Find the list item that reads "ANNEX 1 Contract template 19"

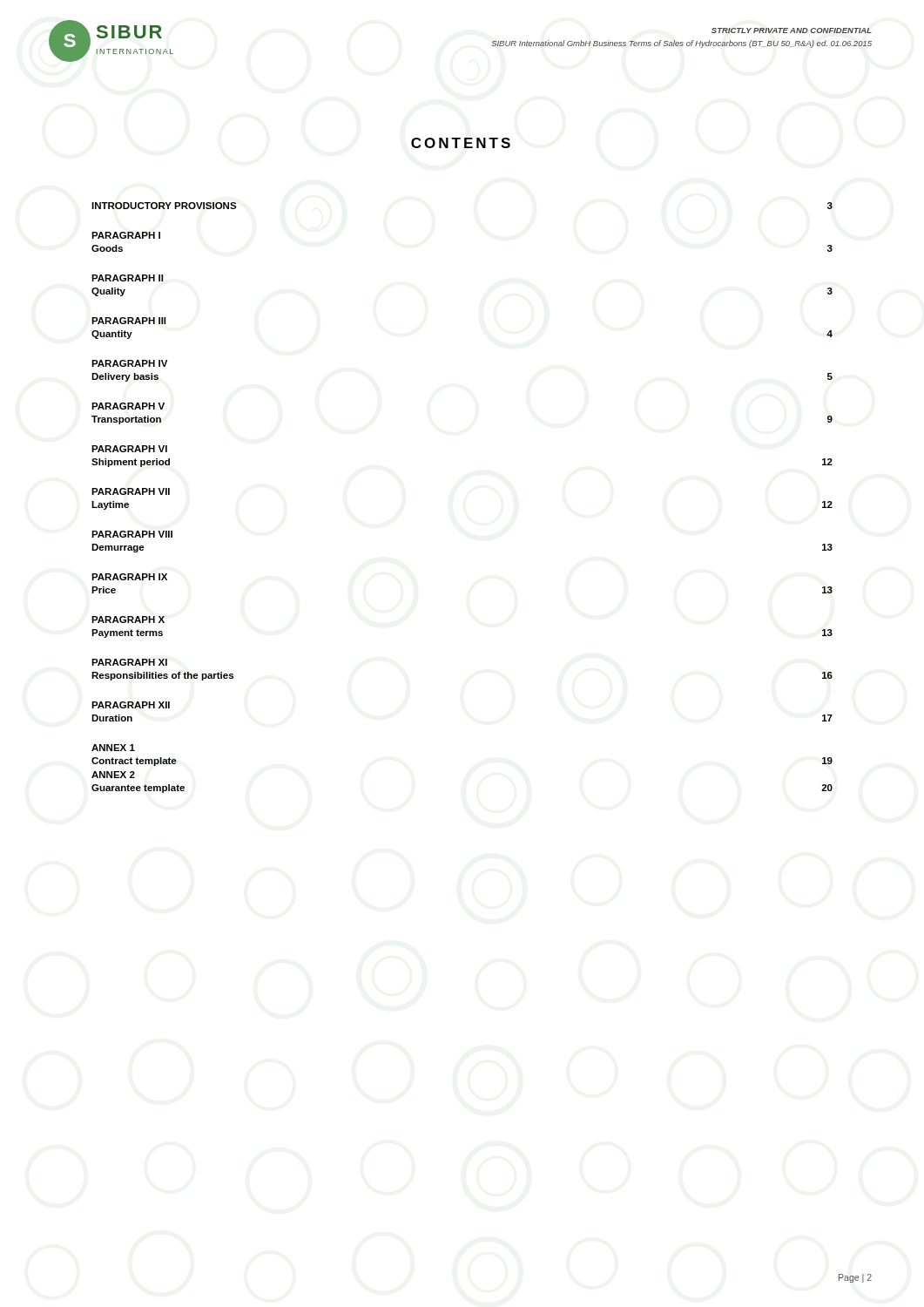(x=113, y=748)
